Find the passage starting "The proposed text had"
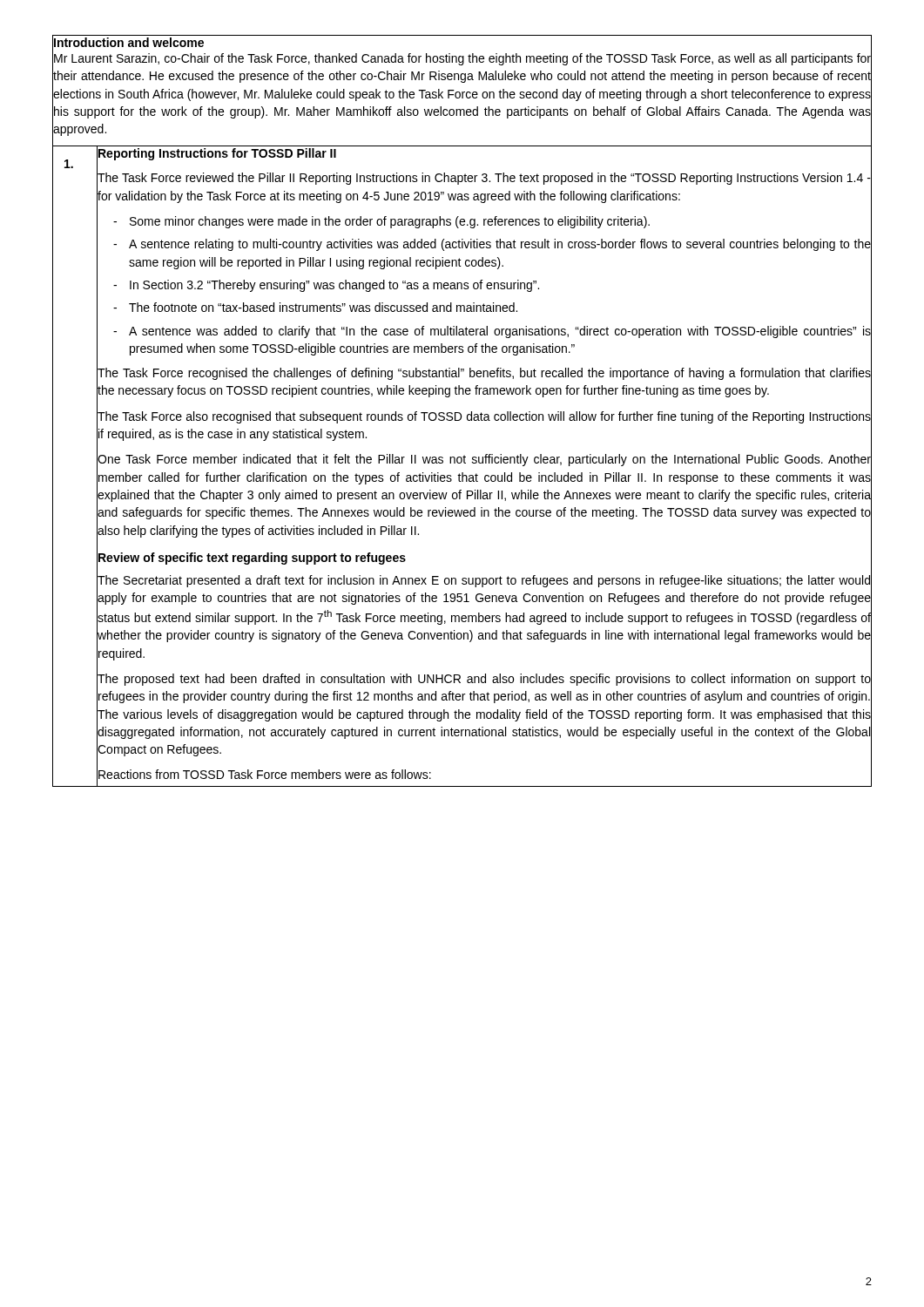924x1307 pixels. pos(484,714)
